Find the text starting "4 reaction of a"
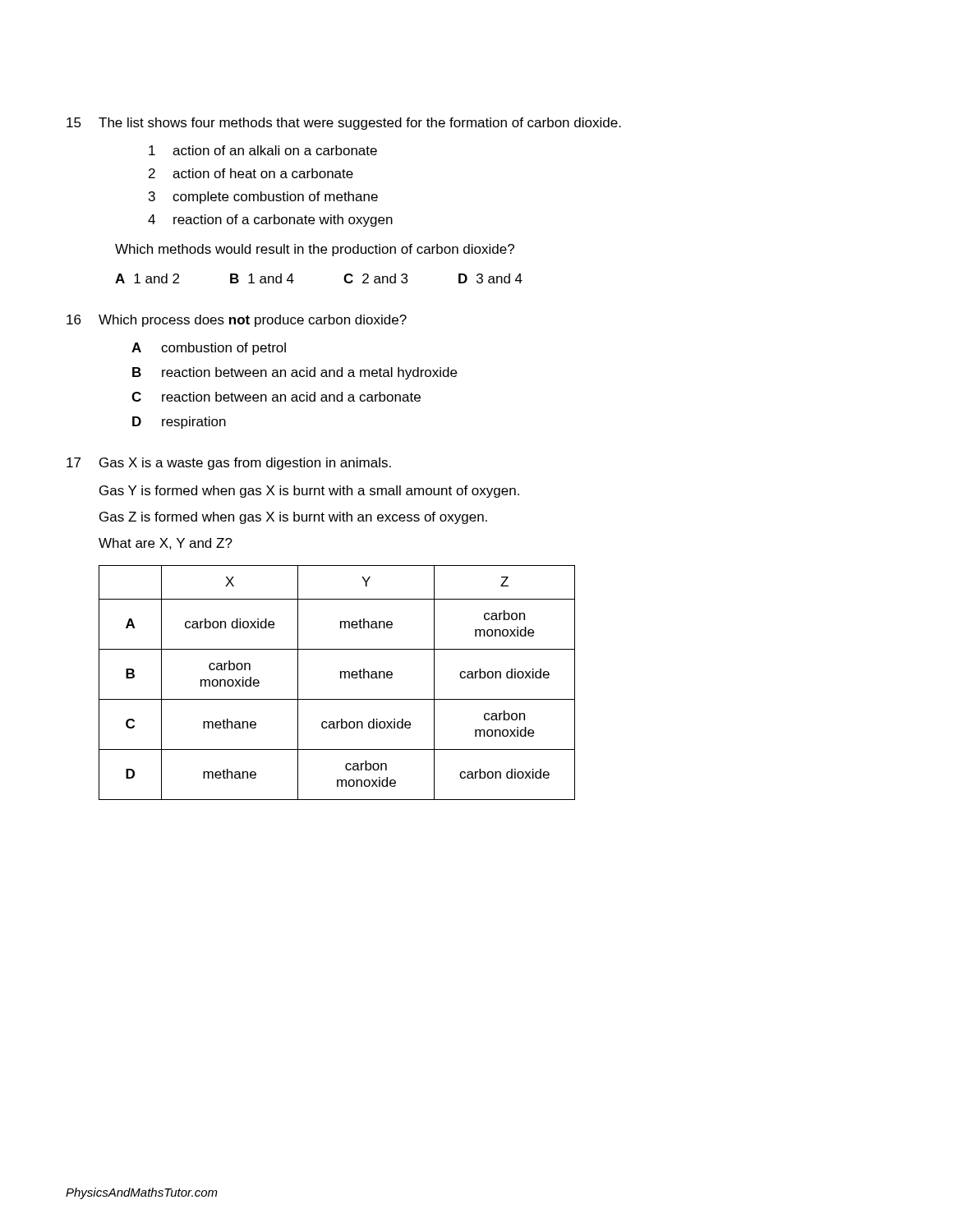 coord(270,220)
